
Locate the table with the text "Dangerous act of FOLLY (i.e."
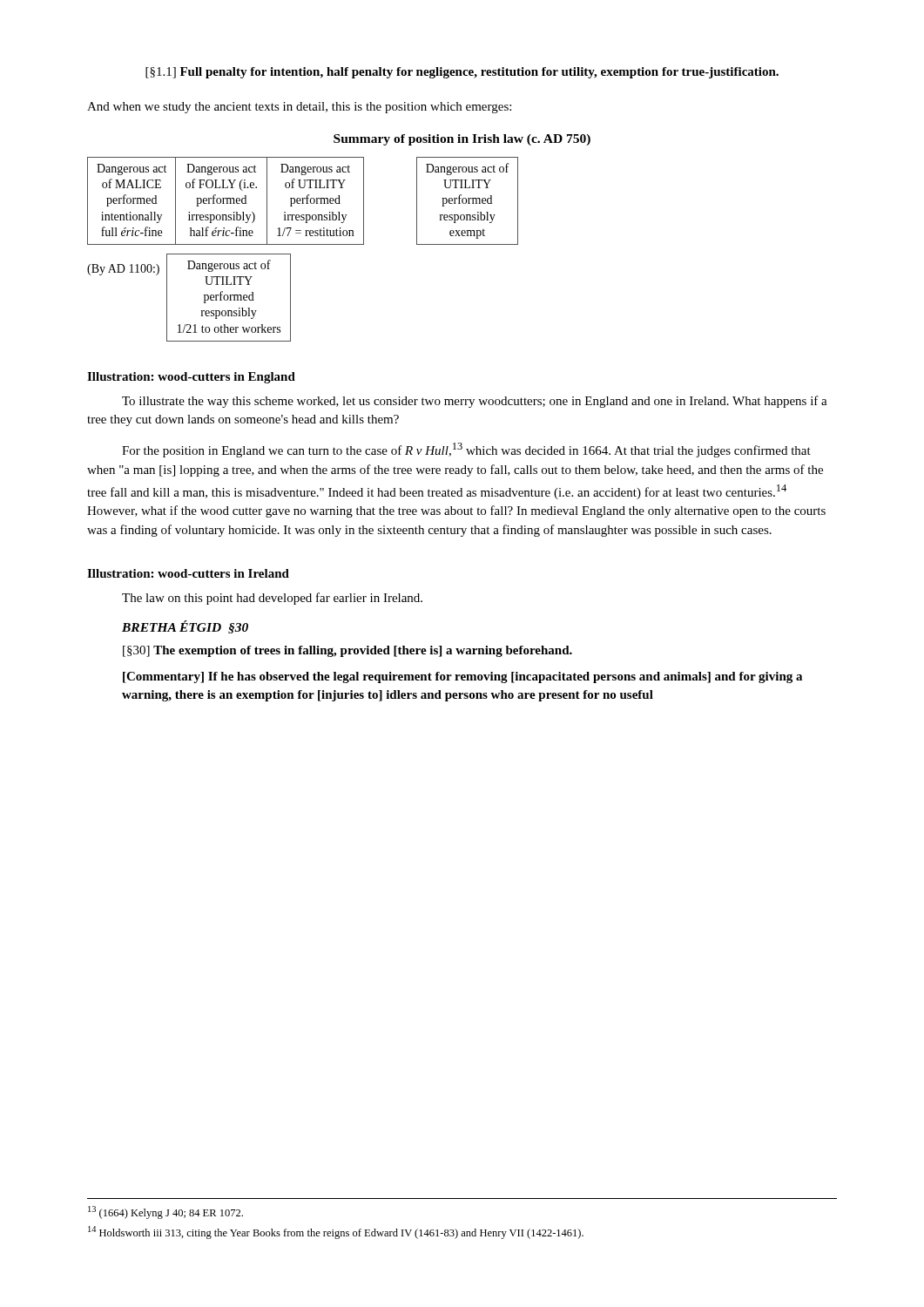225,201
